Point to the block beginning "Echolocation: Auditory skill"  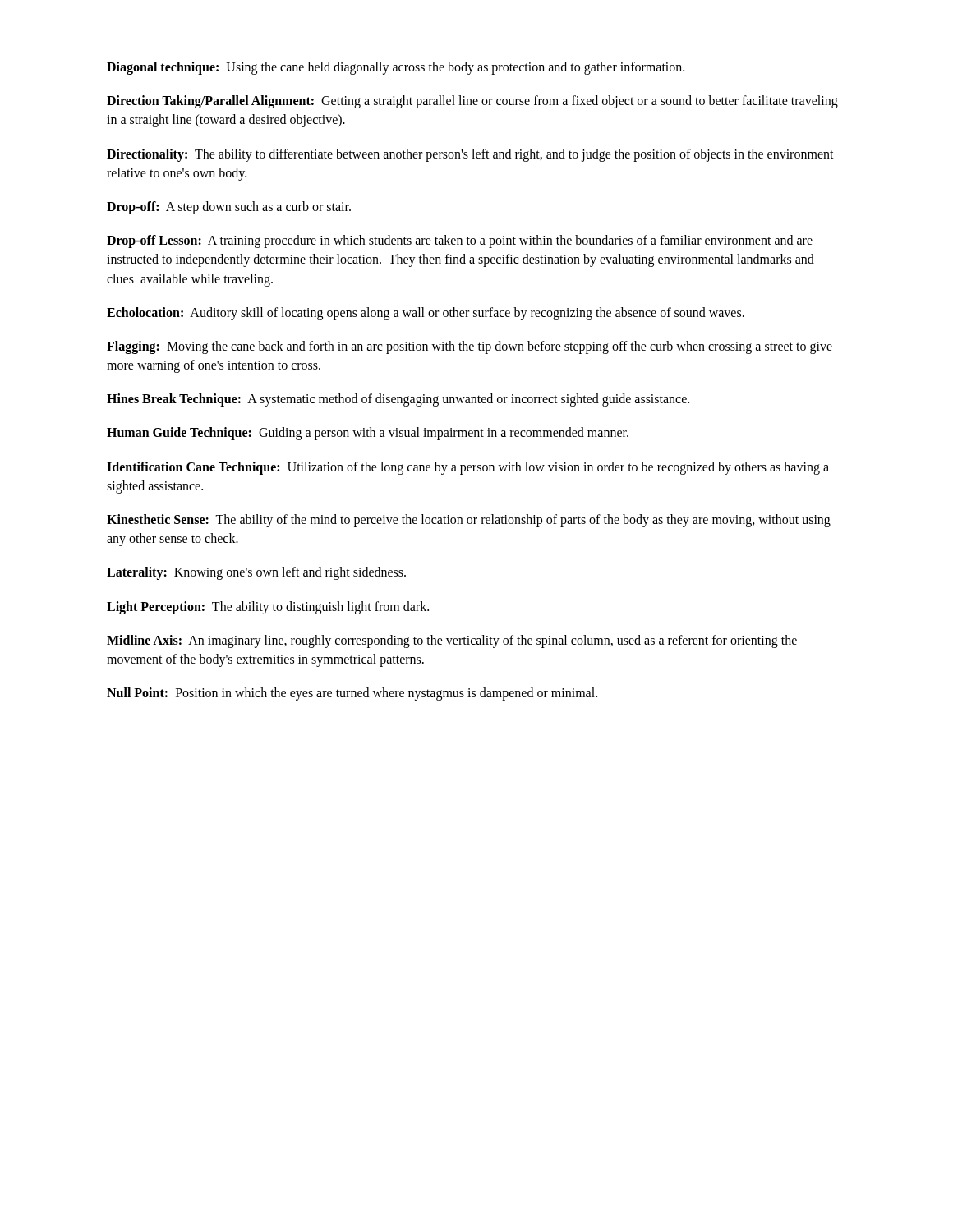coord(426,312)
